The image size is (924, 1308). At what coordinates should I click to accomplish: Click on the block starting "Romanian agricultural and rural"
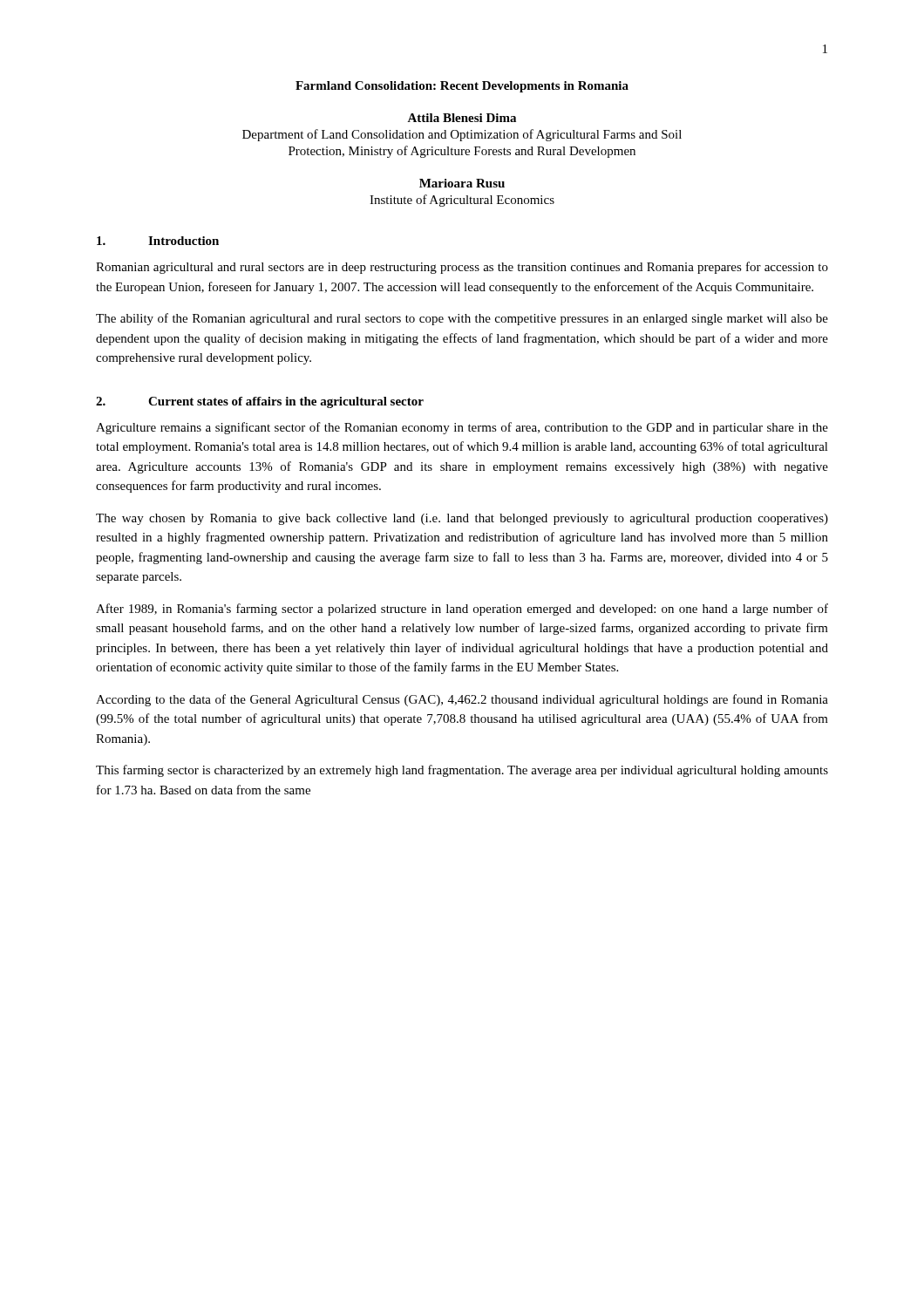pyautogui.click(x=462, y=277)
